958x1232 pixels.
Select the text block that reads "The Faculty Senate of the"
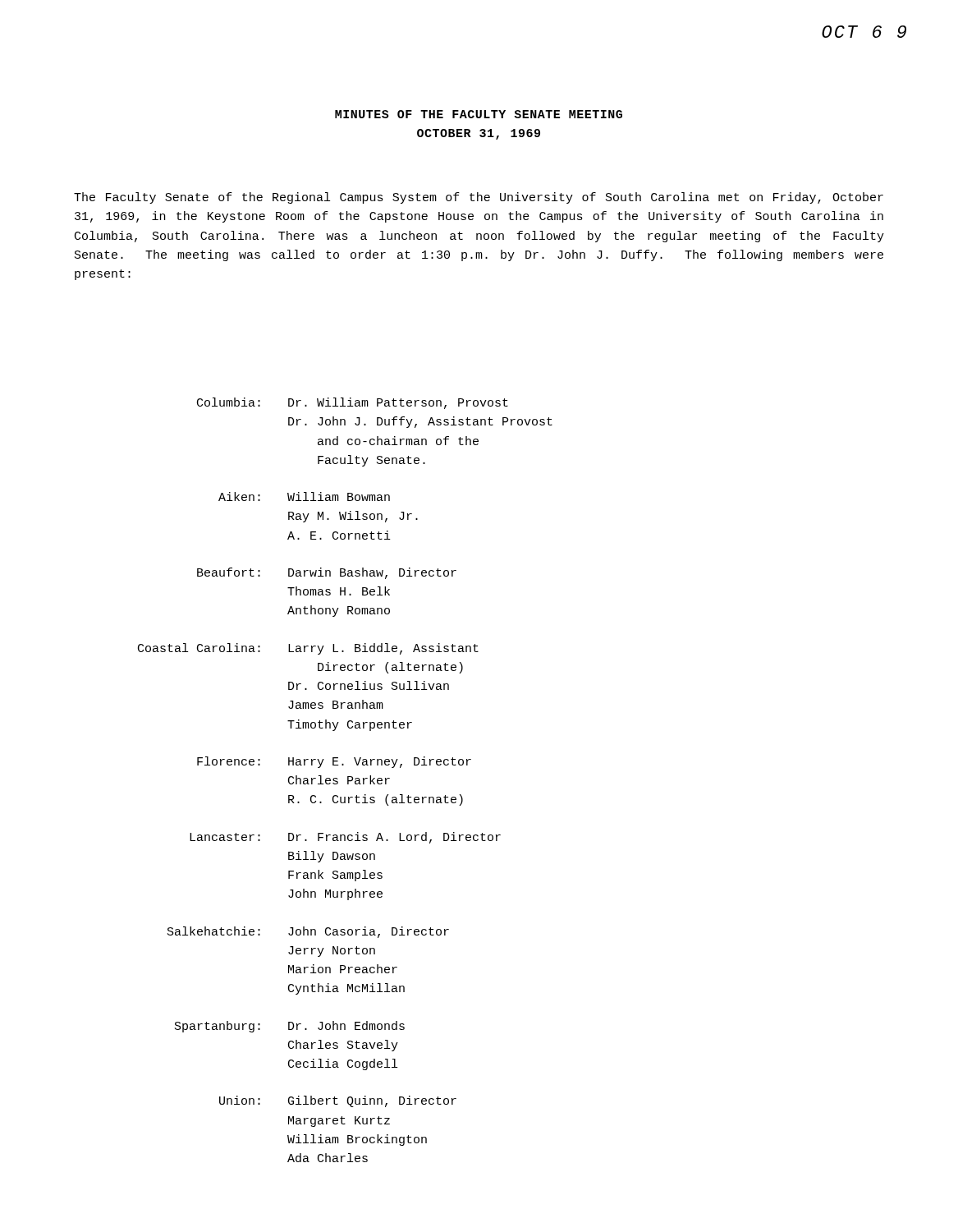coord(479,237)
